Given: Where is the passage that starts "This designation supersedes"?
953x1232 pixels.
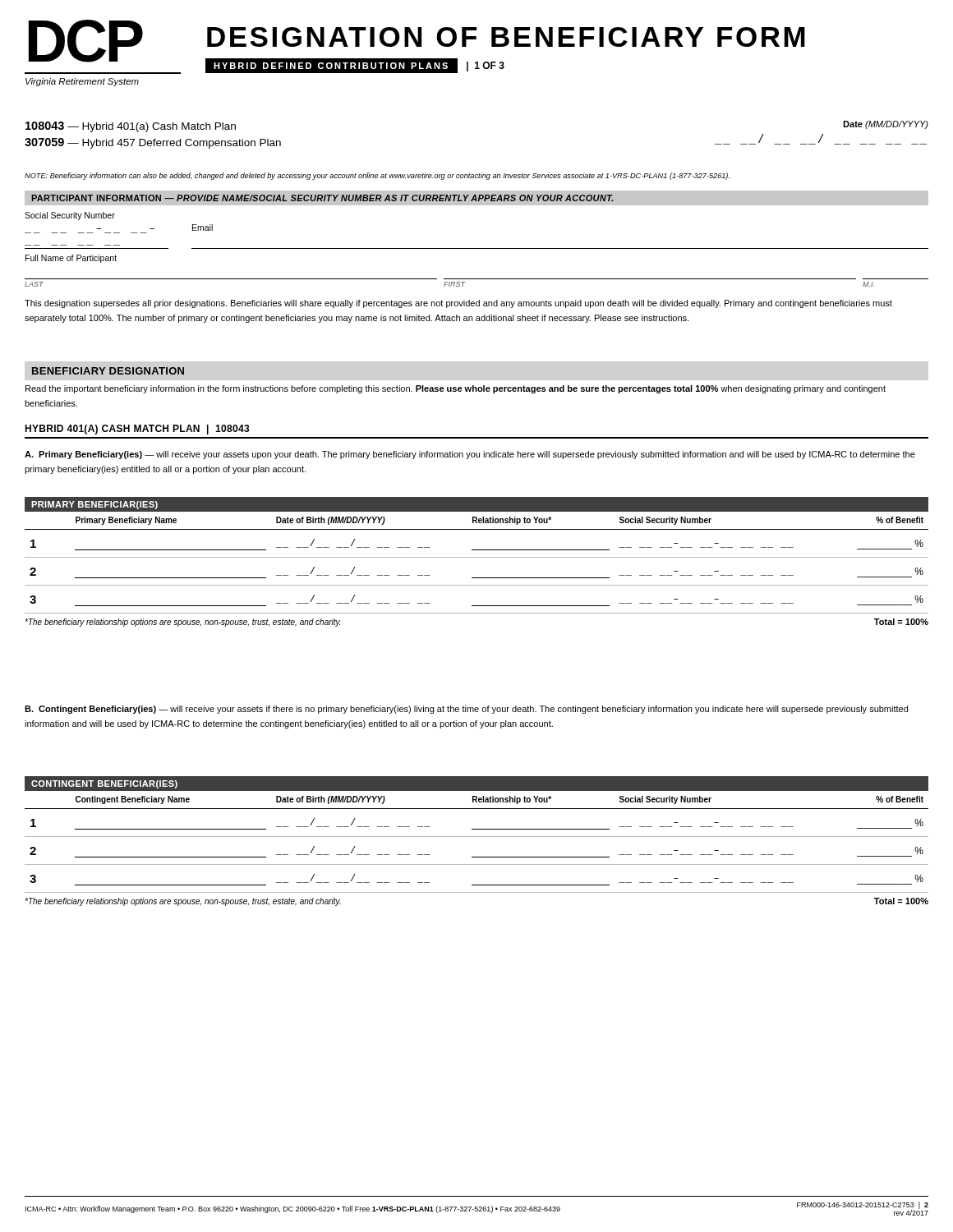Looking at the screenshot, I should click(x=458, y=311).
